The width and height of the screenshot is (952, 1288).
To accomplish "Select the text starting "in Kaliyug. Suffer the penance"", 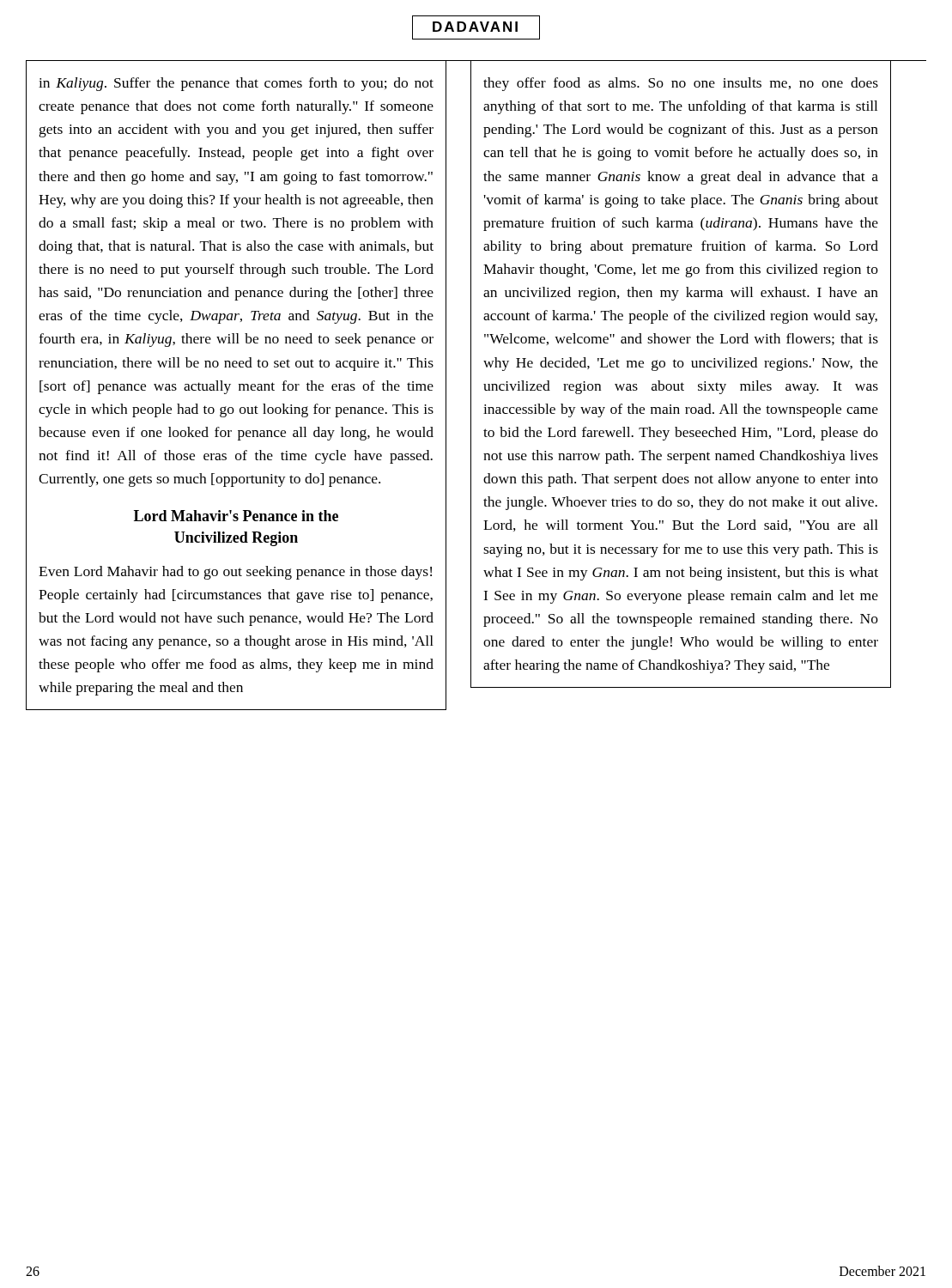I will (x=236, y=281).
